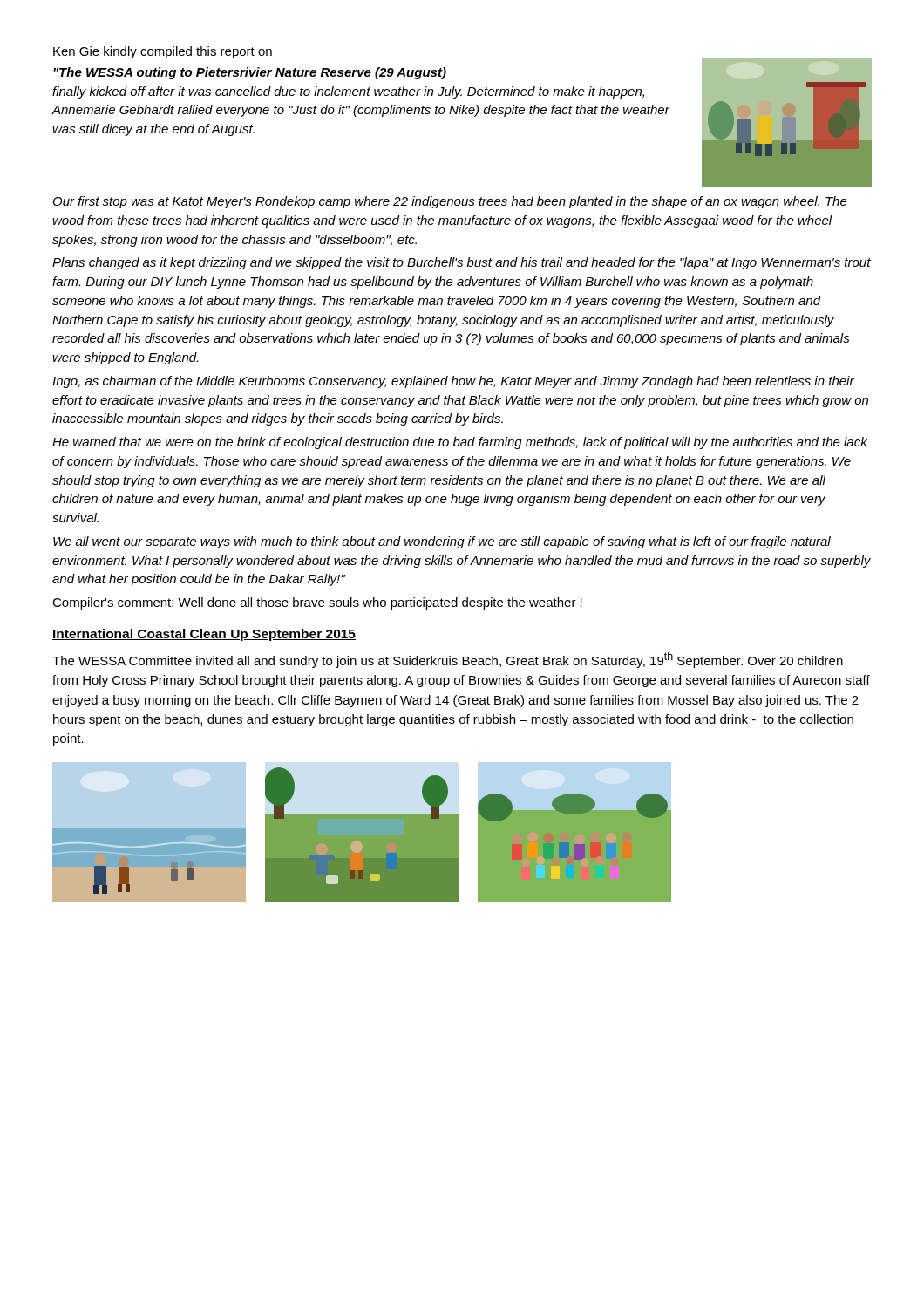Locate the text block containing "Ingo, as chairman of the Middle Keurbooms Conservancy,"

click(461, 399)
